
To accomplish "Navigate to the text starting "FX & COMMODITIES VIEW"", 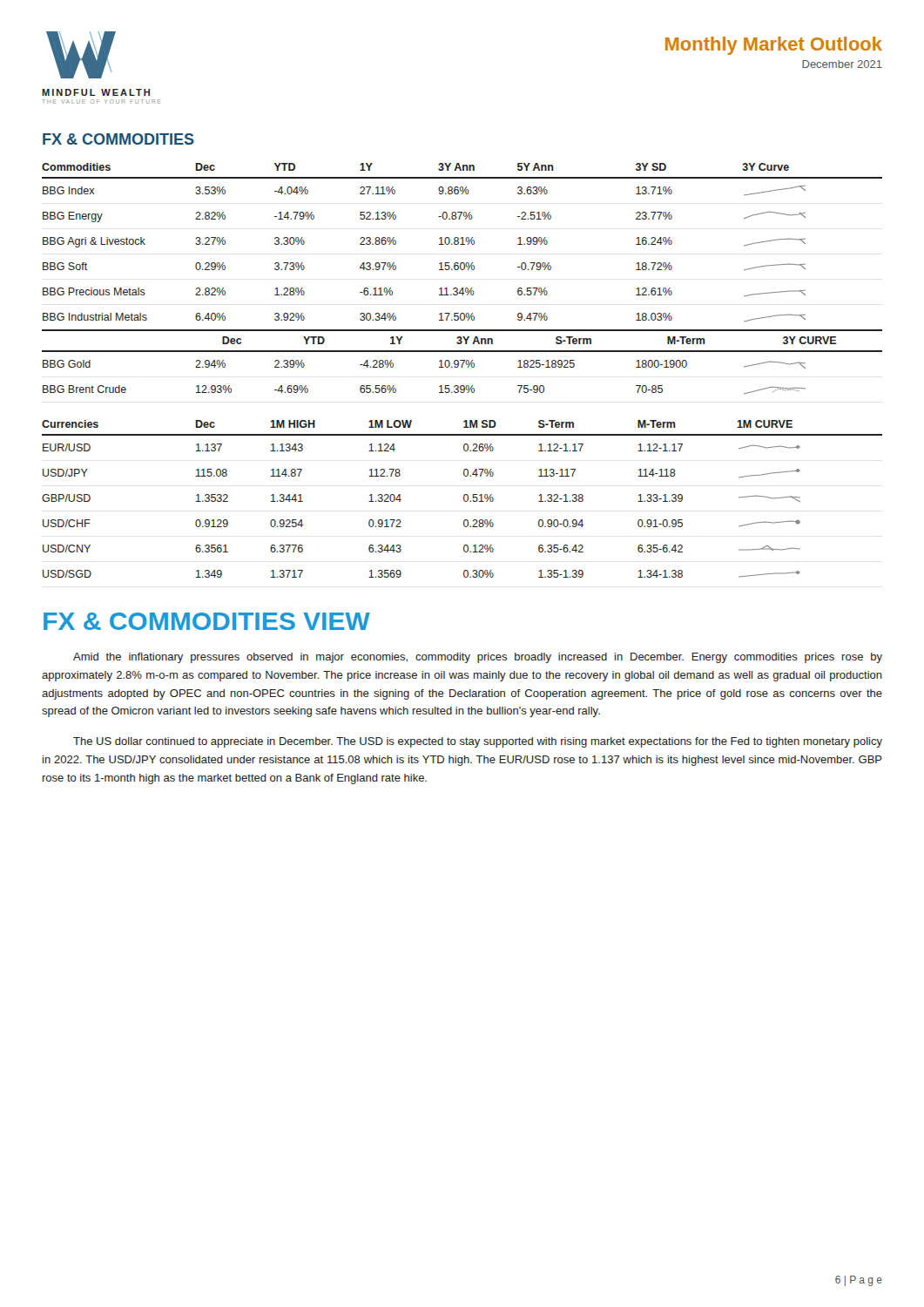I will 206,621.
